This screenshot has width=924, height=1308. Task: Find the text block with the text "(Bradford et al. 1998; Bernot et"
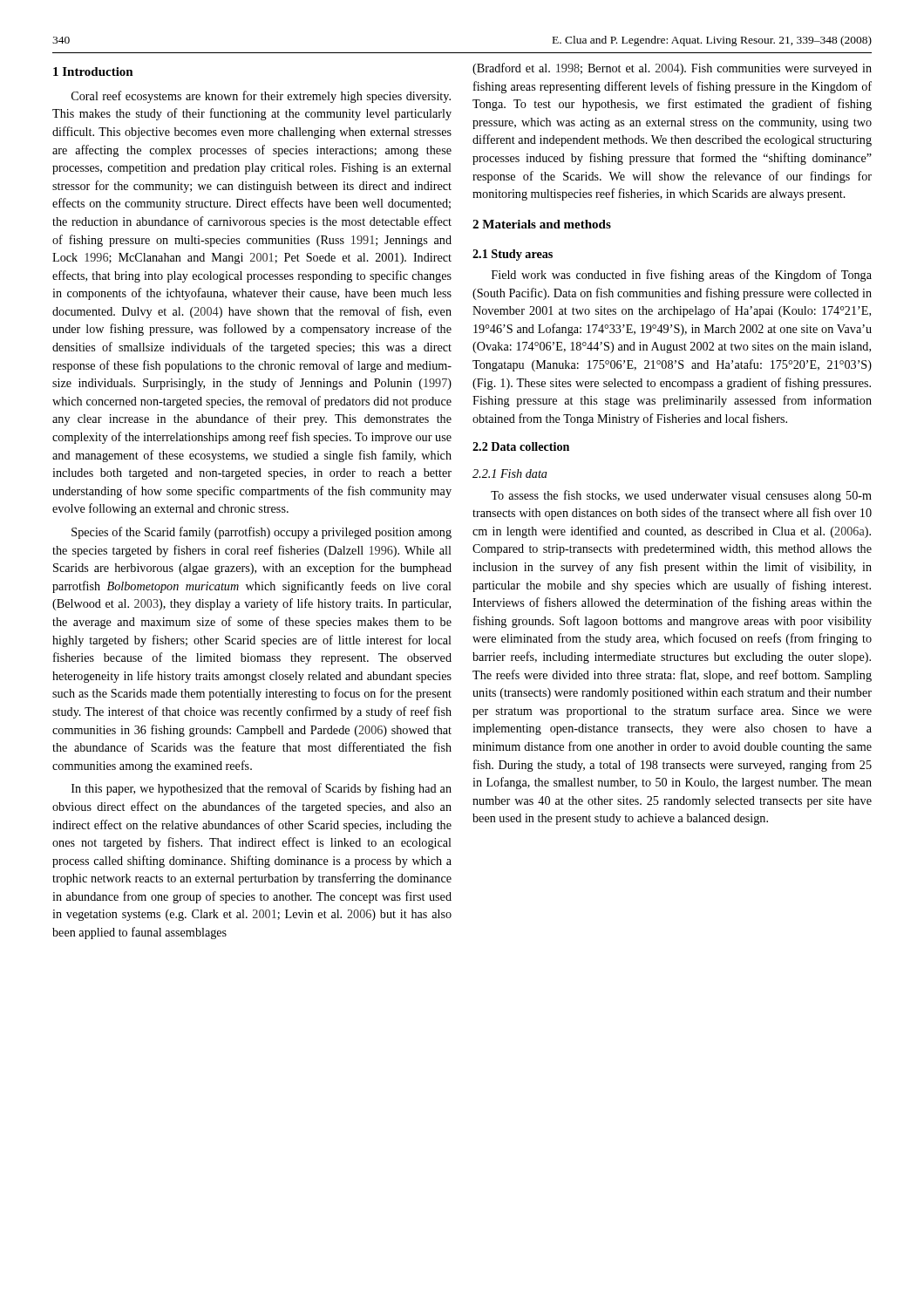(x=672, y=131)
